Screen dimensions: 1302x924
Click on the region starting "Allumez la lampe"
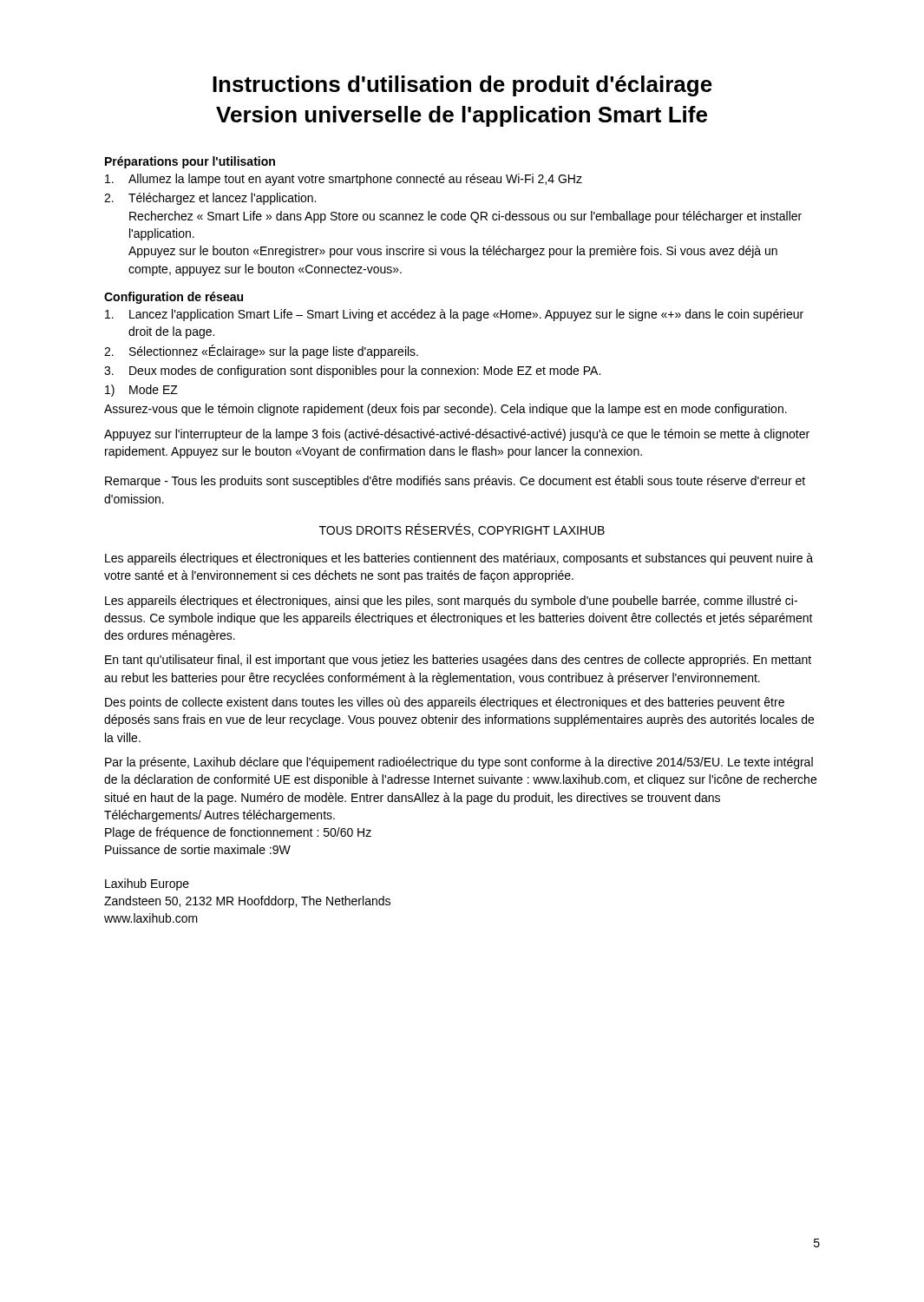462,179
